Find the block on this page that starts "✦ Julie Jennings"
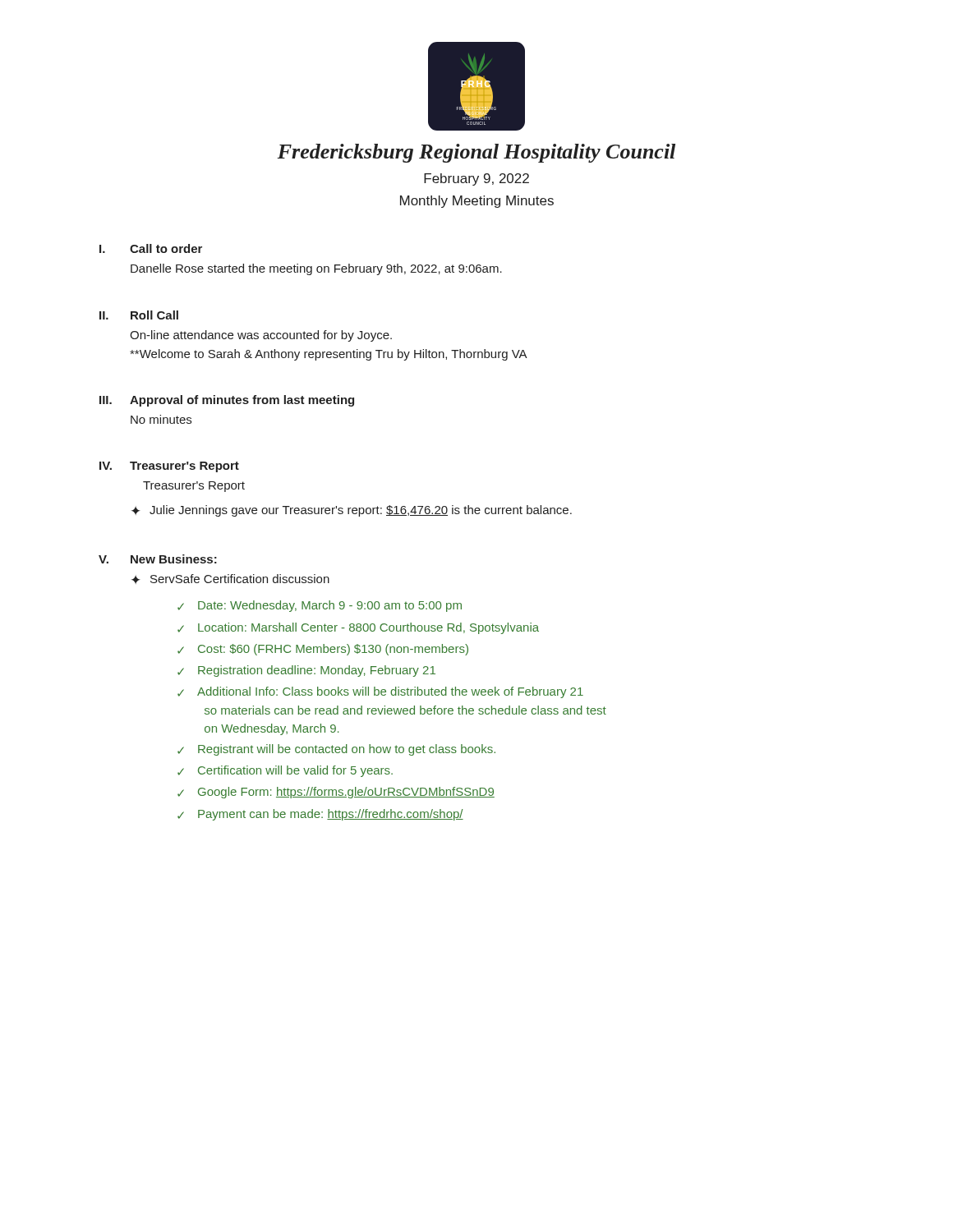This screenshot has height=1232, width=953. tap(351, 511)
